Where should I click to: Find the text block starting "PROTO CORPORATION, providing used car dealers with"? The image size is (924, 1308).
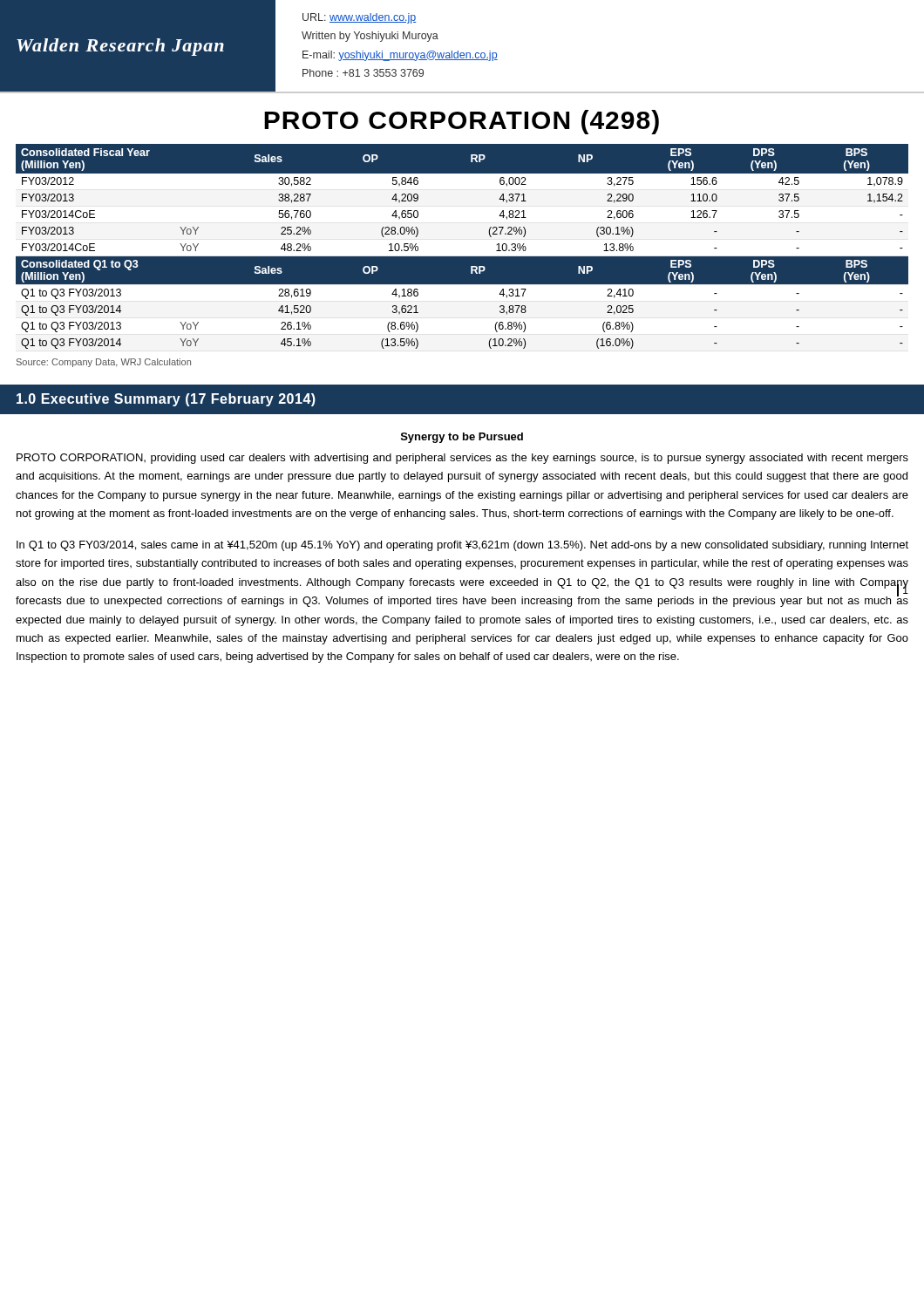click(x=462, y=486)
